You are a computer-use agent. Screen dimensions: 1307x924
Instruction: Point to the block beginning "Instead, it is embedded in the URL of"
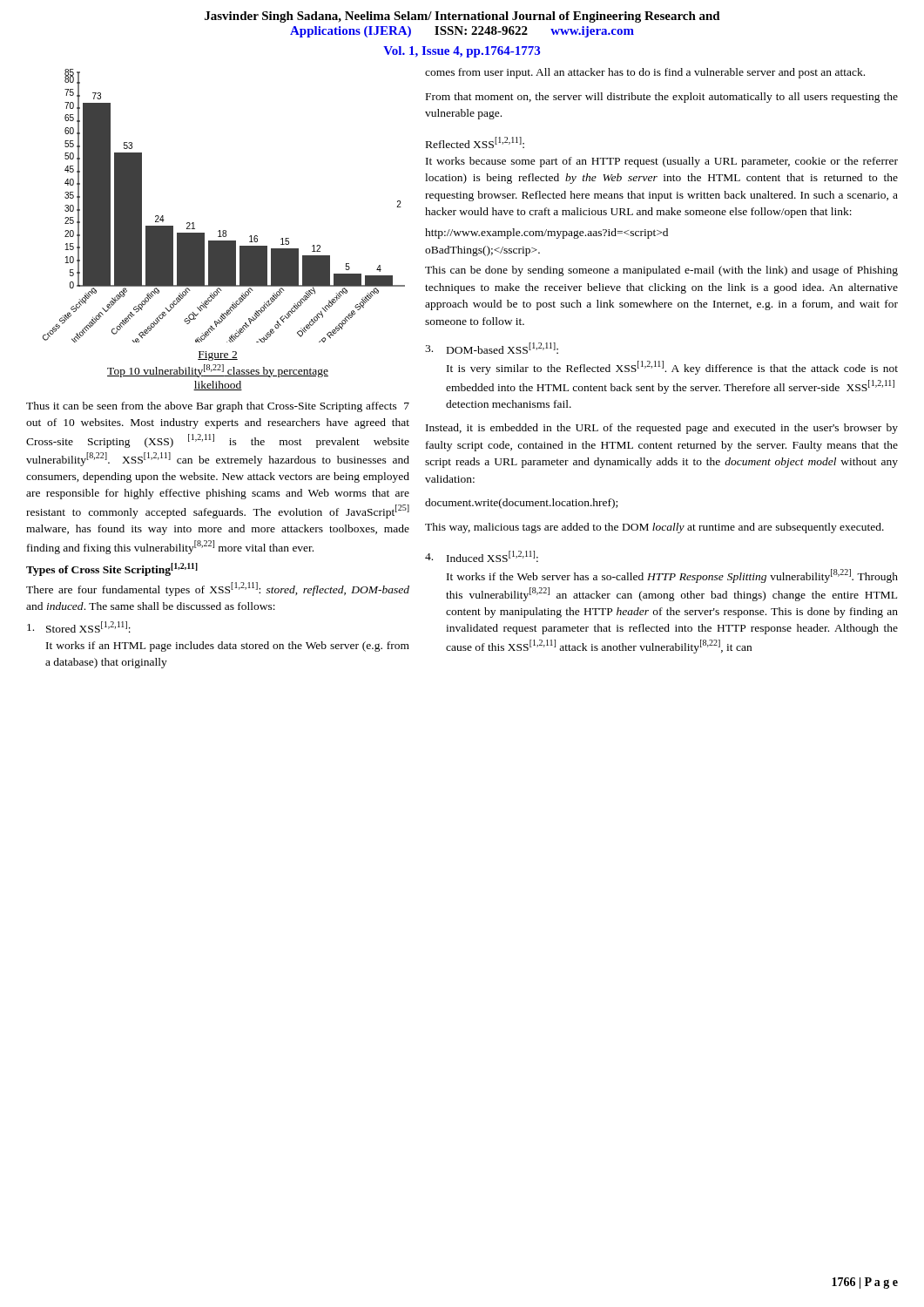click(661, 453)
